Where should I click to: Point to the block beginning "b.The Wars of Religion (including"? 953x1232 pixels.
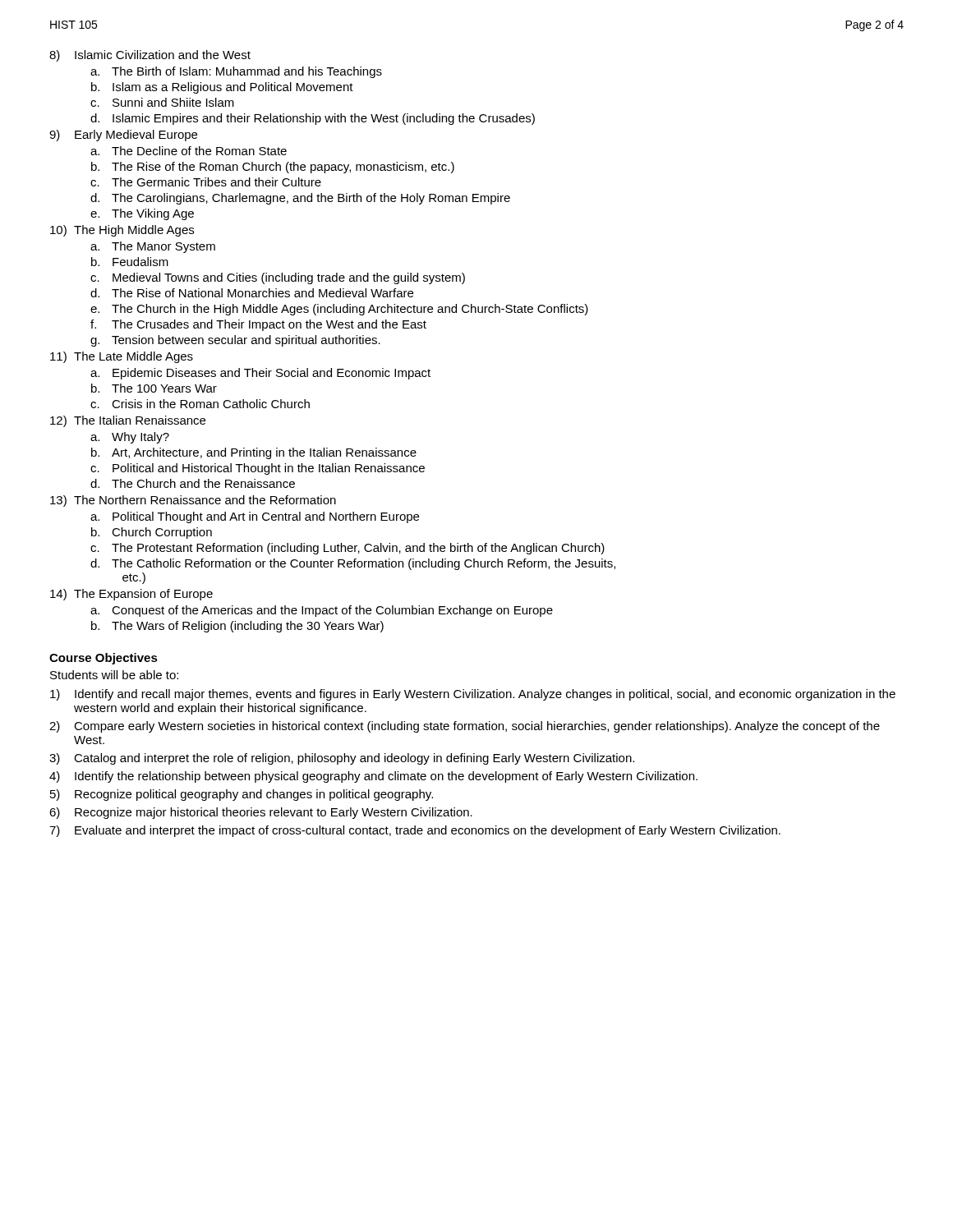(x=237, y=625)
